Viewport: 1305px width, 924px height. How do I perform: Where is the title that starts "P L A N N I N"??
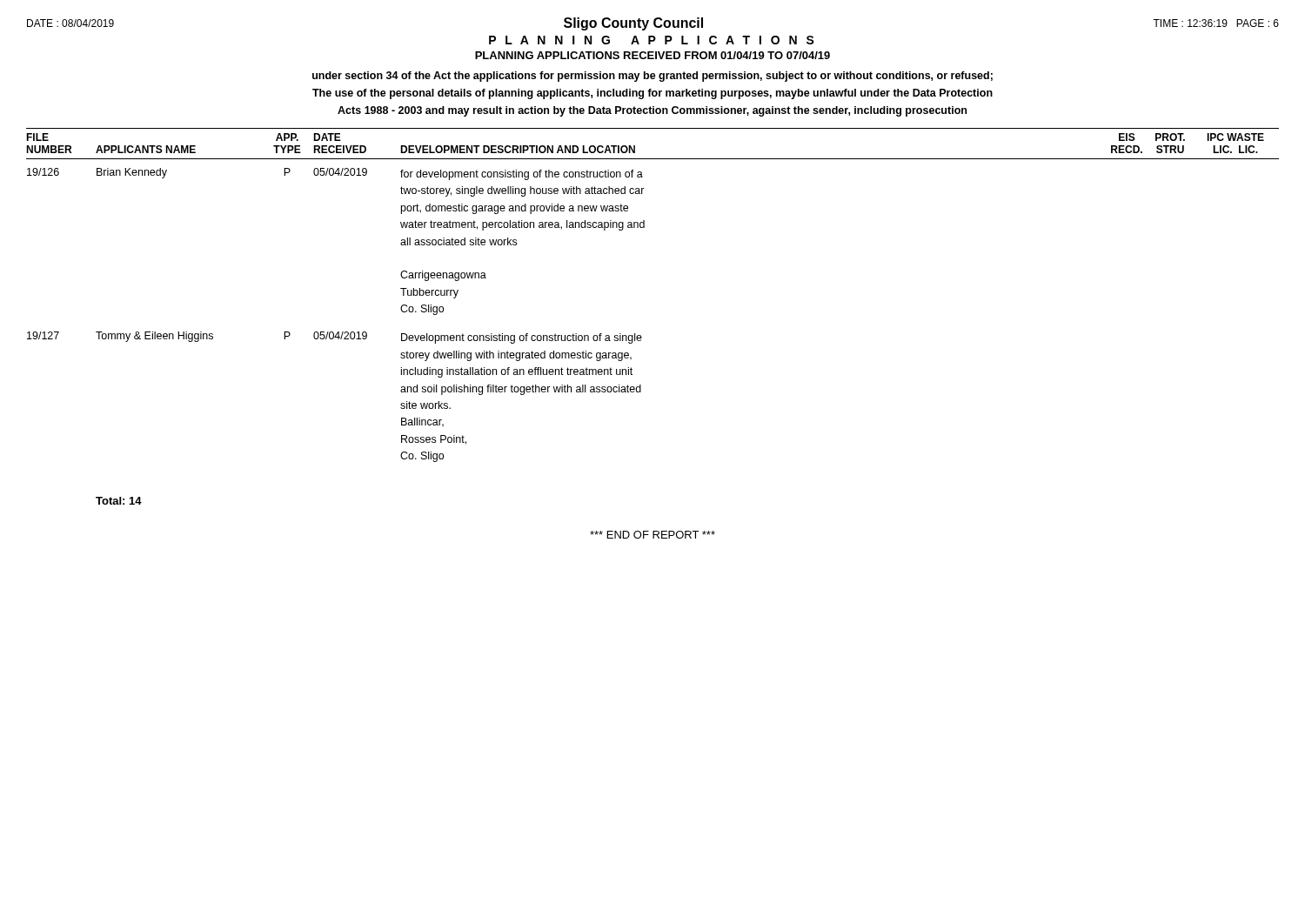652,40
